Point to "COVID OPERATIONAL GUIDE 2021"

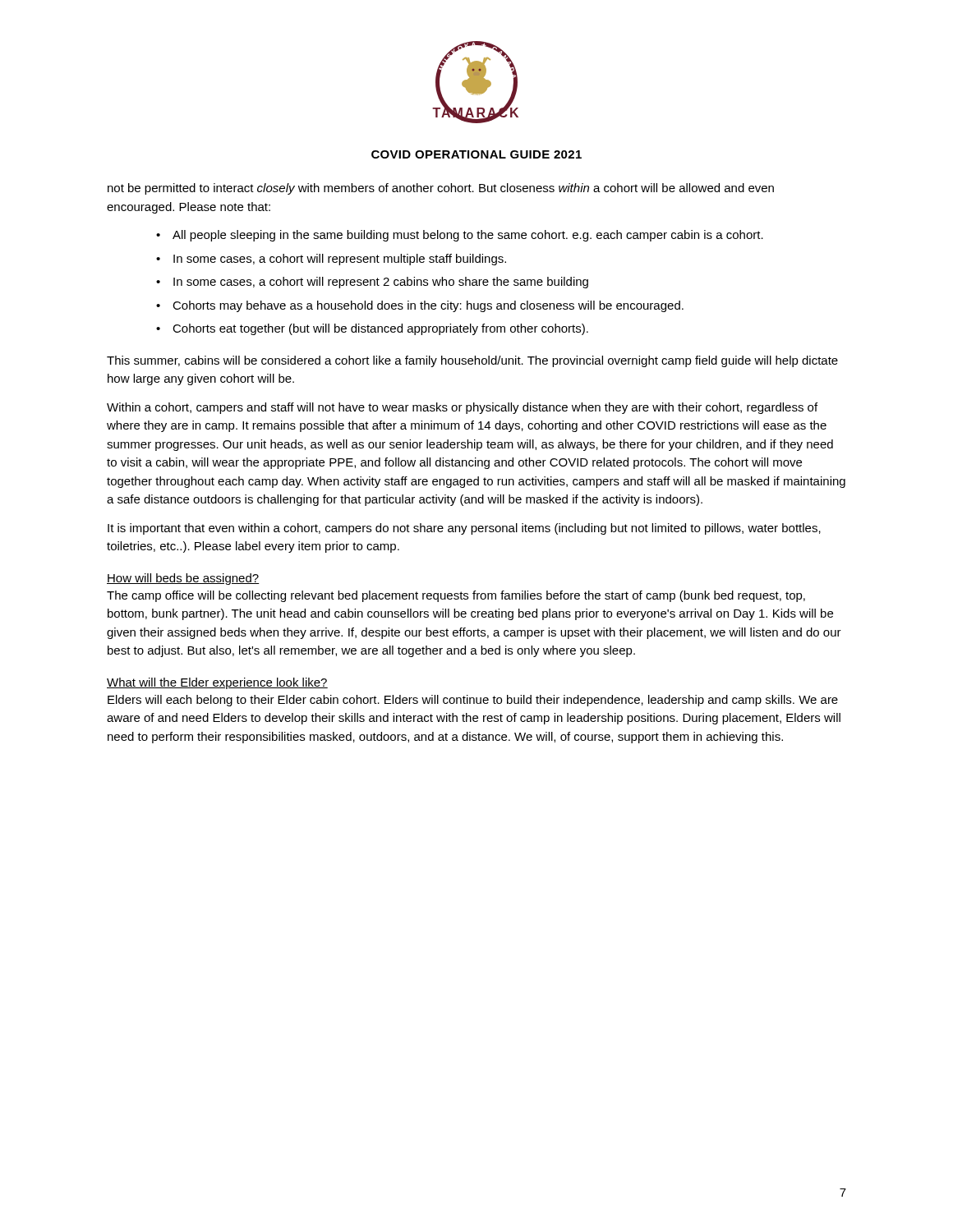pyautogui.click(x=476, y=154)
